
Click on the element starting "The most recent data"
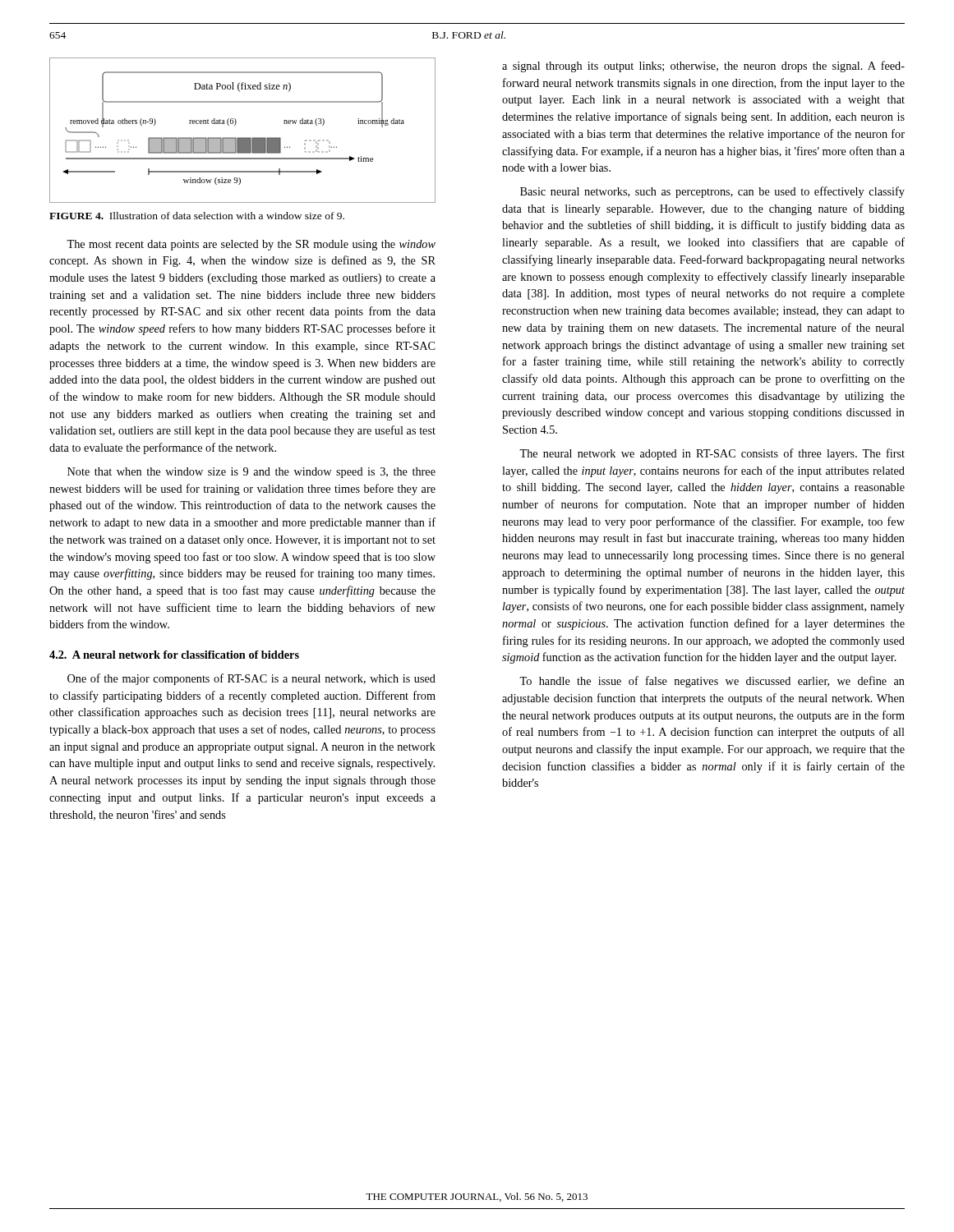tap(242, 346)
